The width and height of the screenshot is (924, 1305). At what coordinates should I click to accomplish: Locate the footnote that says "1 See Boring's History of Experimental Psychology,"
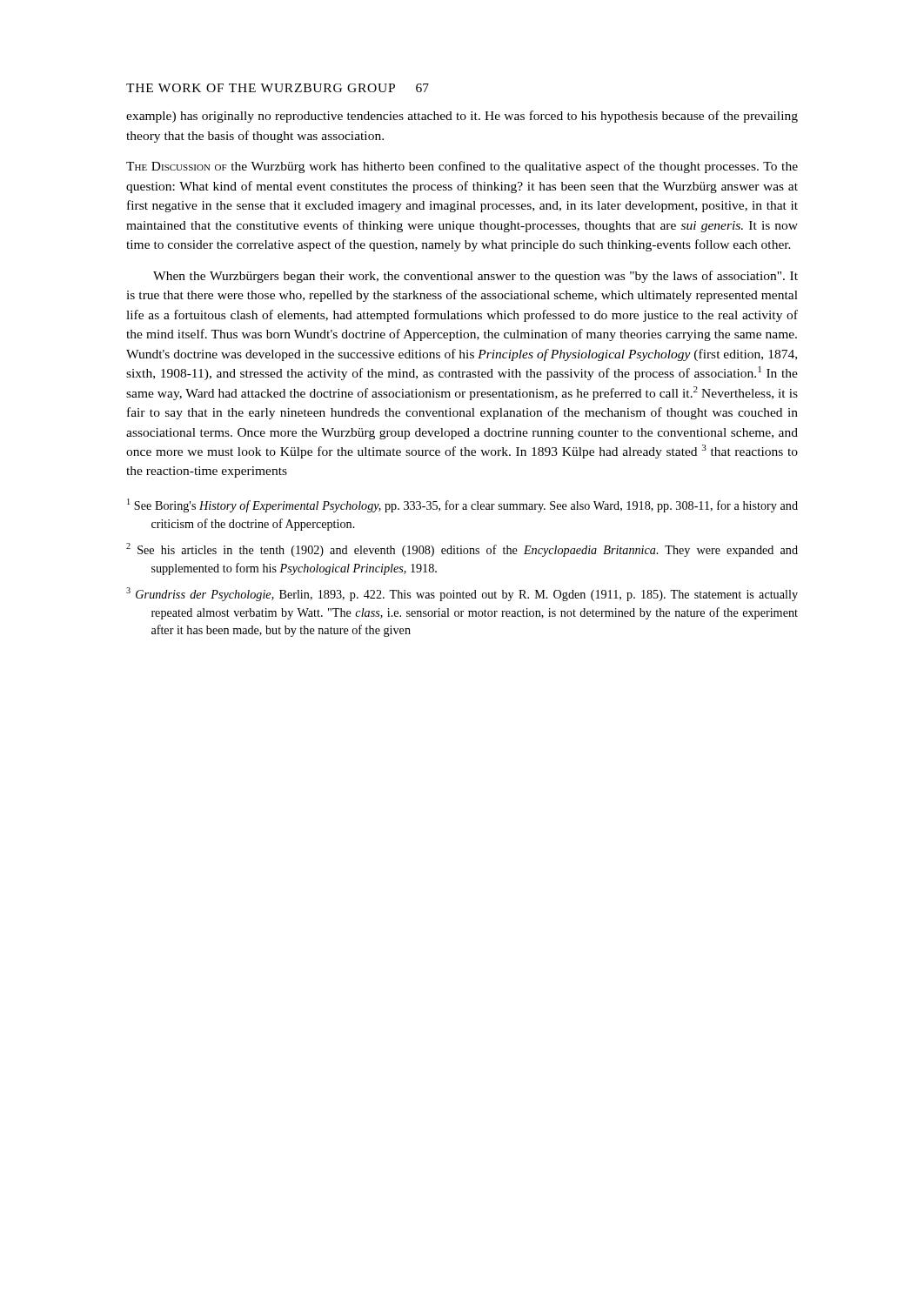tap(462, 514)
